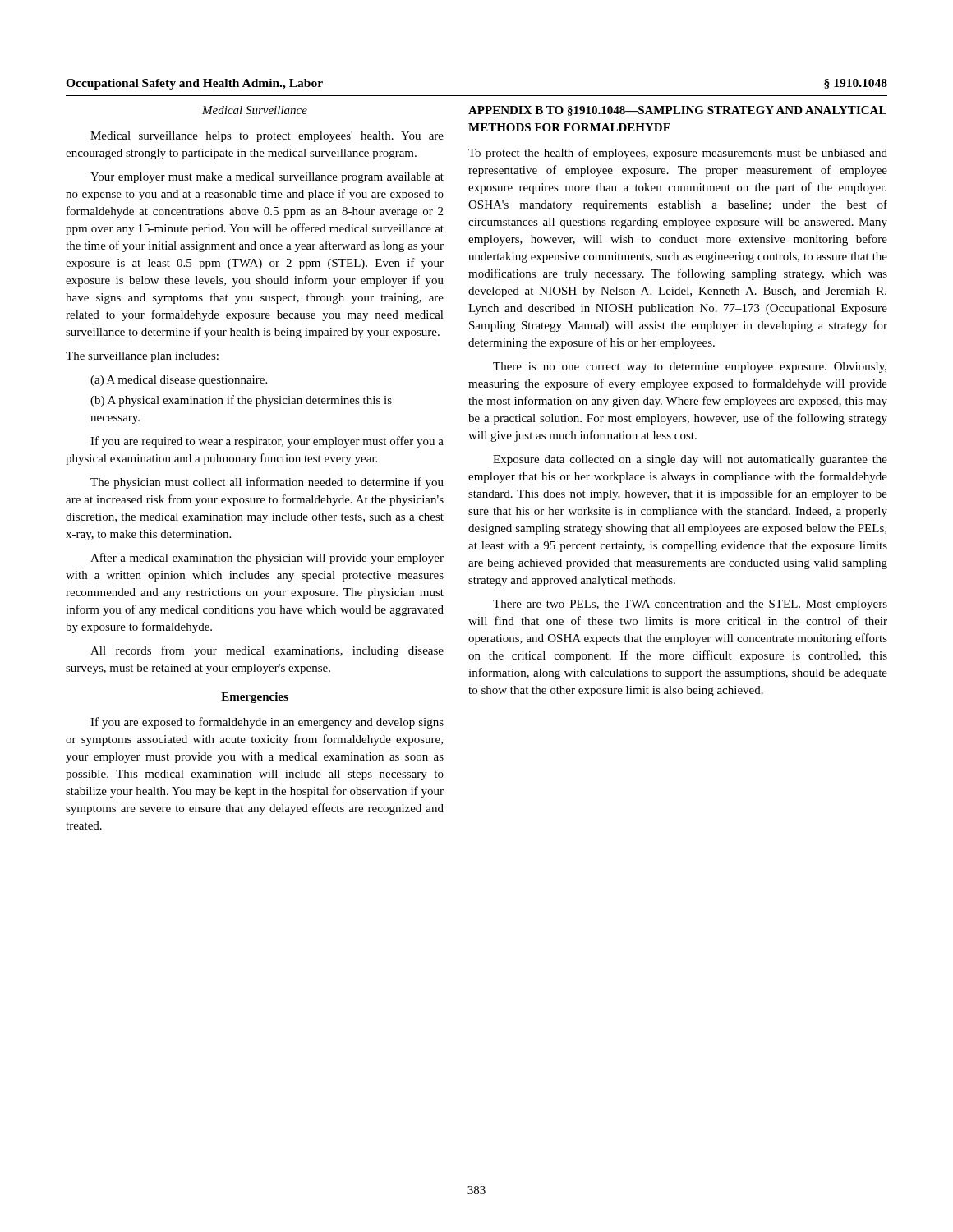Select the list item that reads "(b) A physical examination if the"
This screenshot has height=1232, width=953.
(x=241, y=409)
